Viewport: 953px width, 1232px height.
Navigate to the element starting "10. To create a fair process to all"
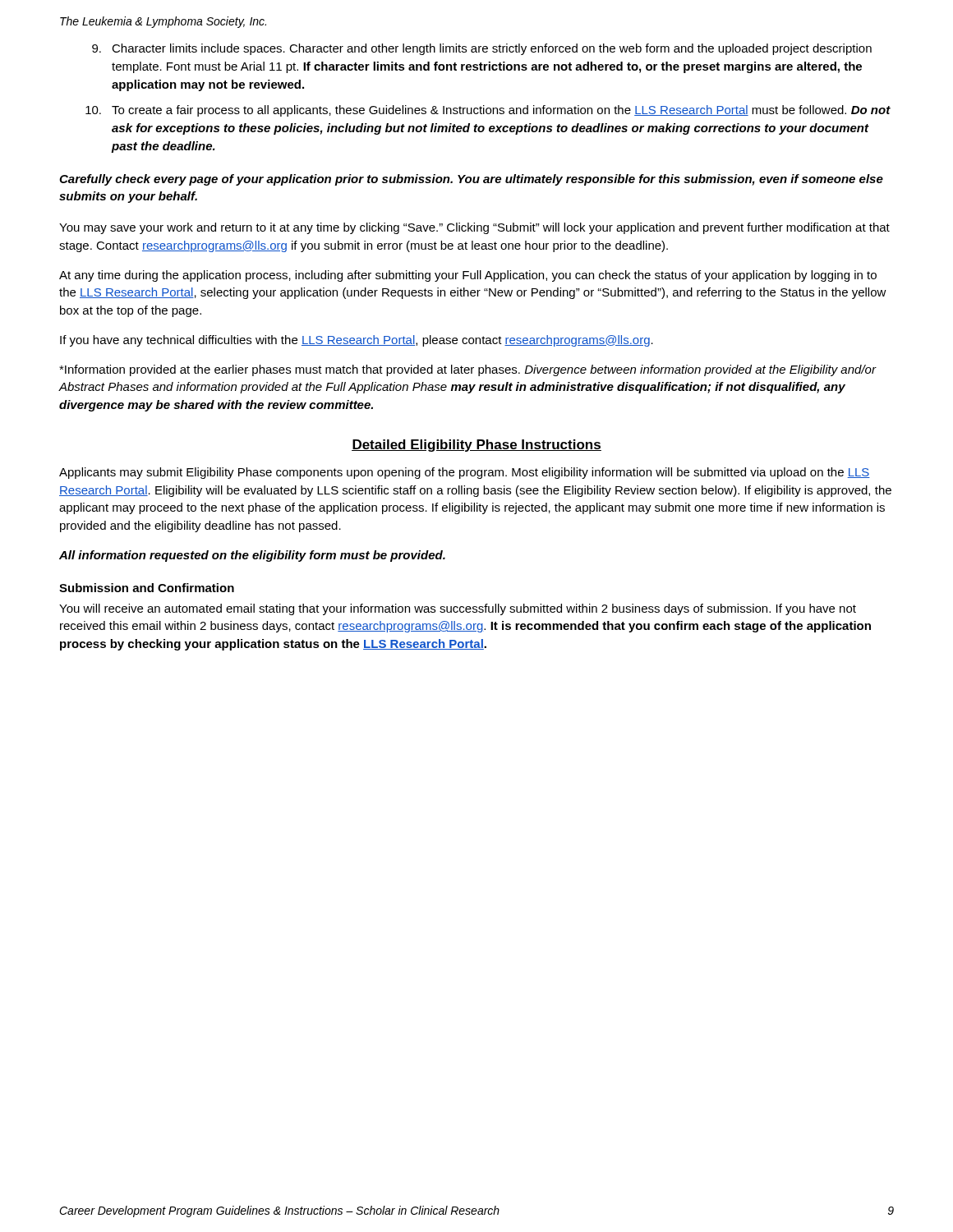pyautogui.click(x=476, y=128)
